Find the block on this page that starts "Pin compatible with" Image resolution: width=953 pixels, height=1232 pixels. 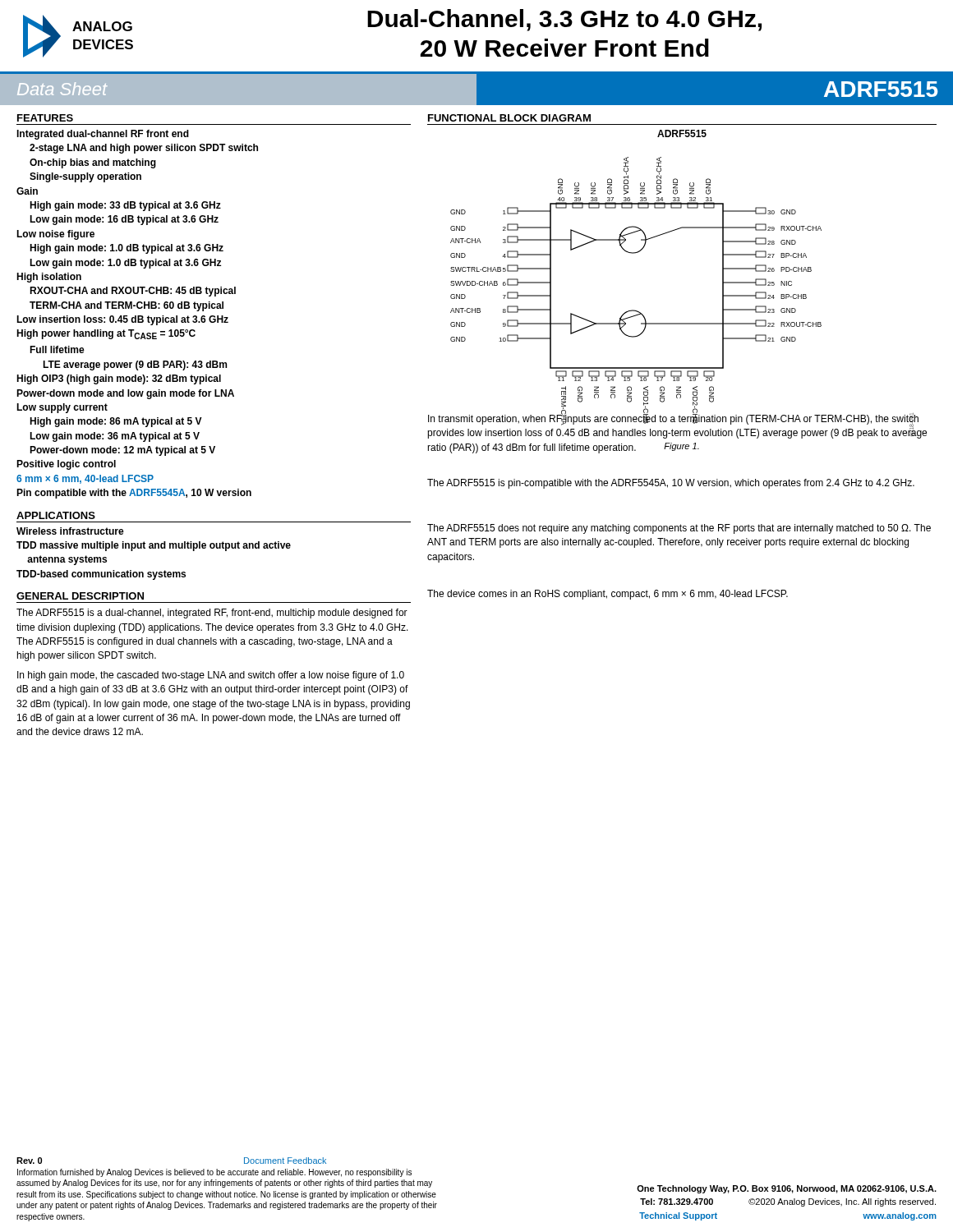[x=134, y=493]
